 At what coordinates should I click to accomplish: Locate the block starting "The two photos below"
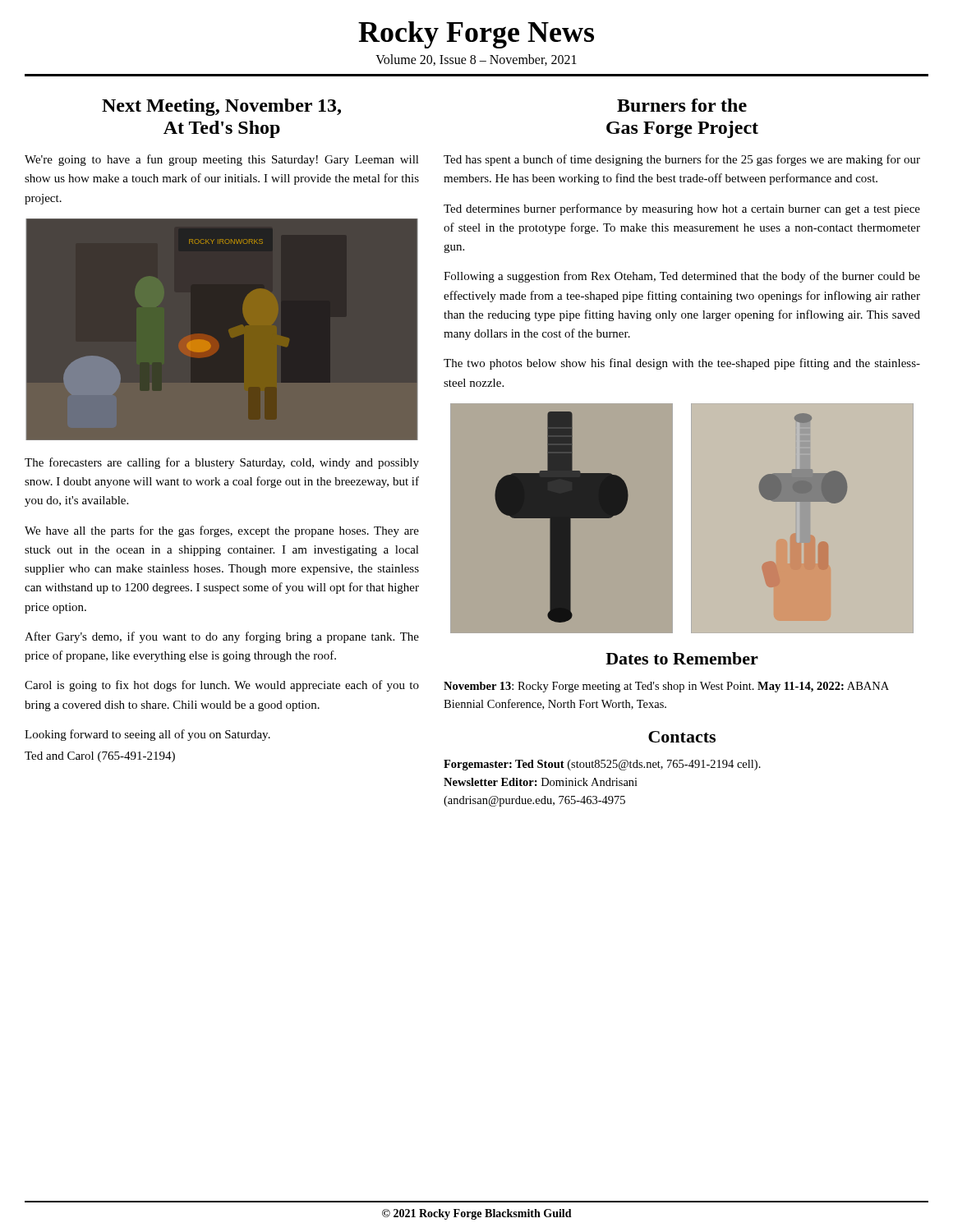[682, 373]
